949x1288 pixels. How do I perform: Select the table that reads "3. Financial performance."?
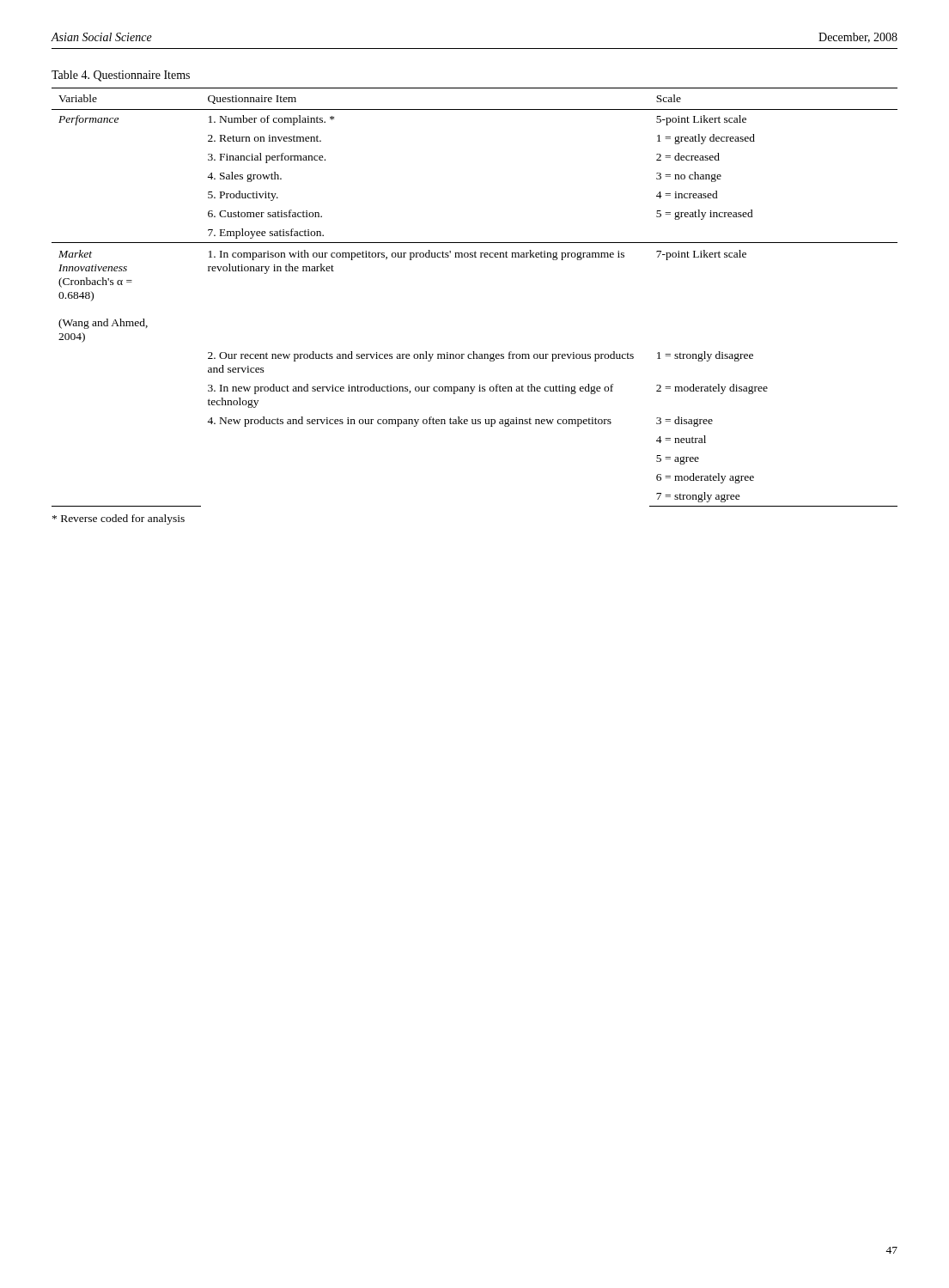pos(474,297)
